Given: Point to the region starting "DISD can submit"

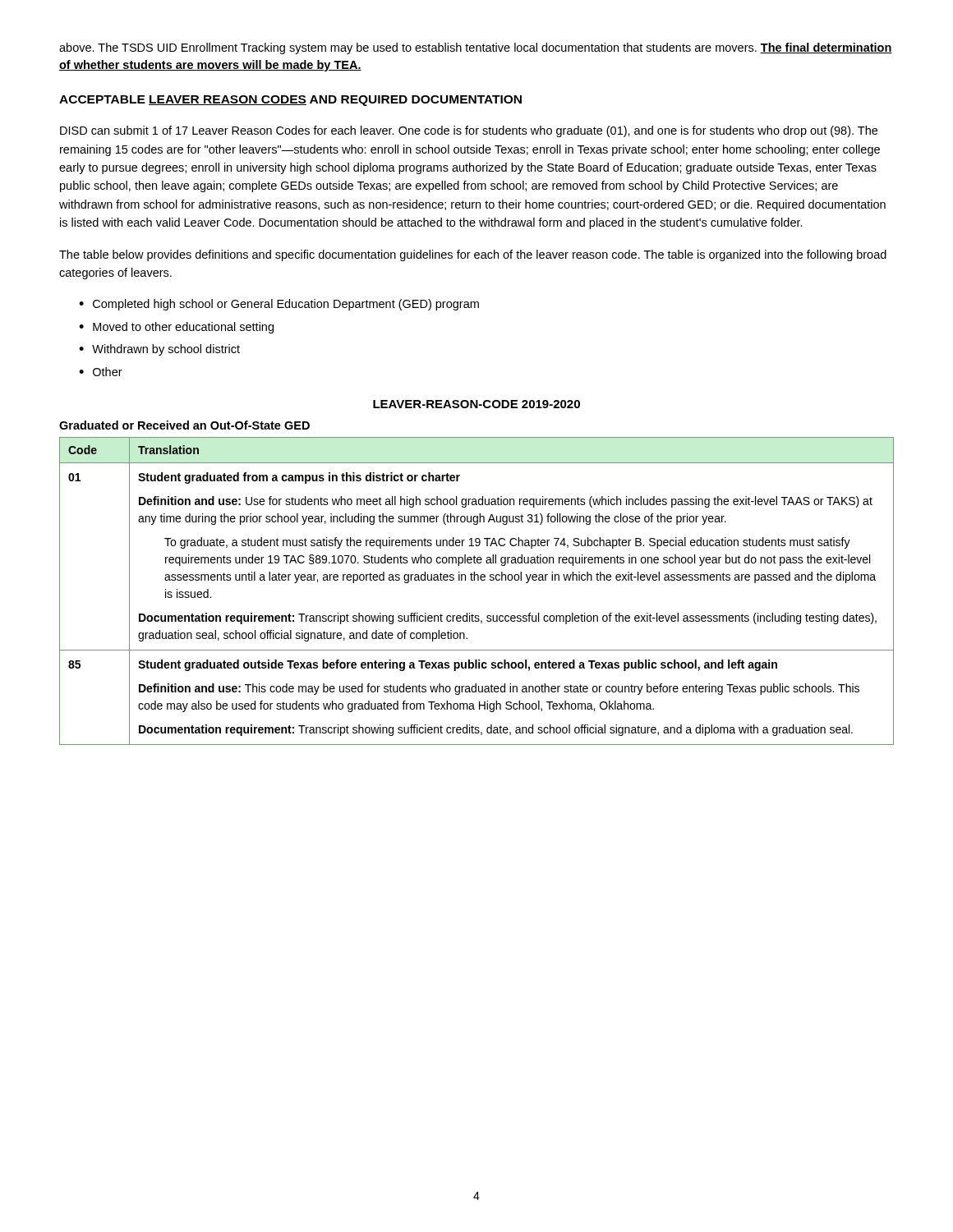Looking at the screenshot, I should click(x=473, y=177).
